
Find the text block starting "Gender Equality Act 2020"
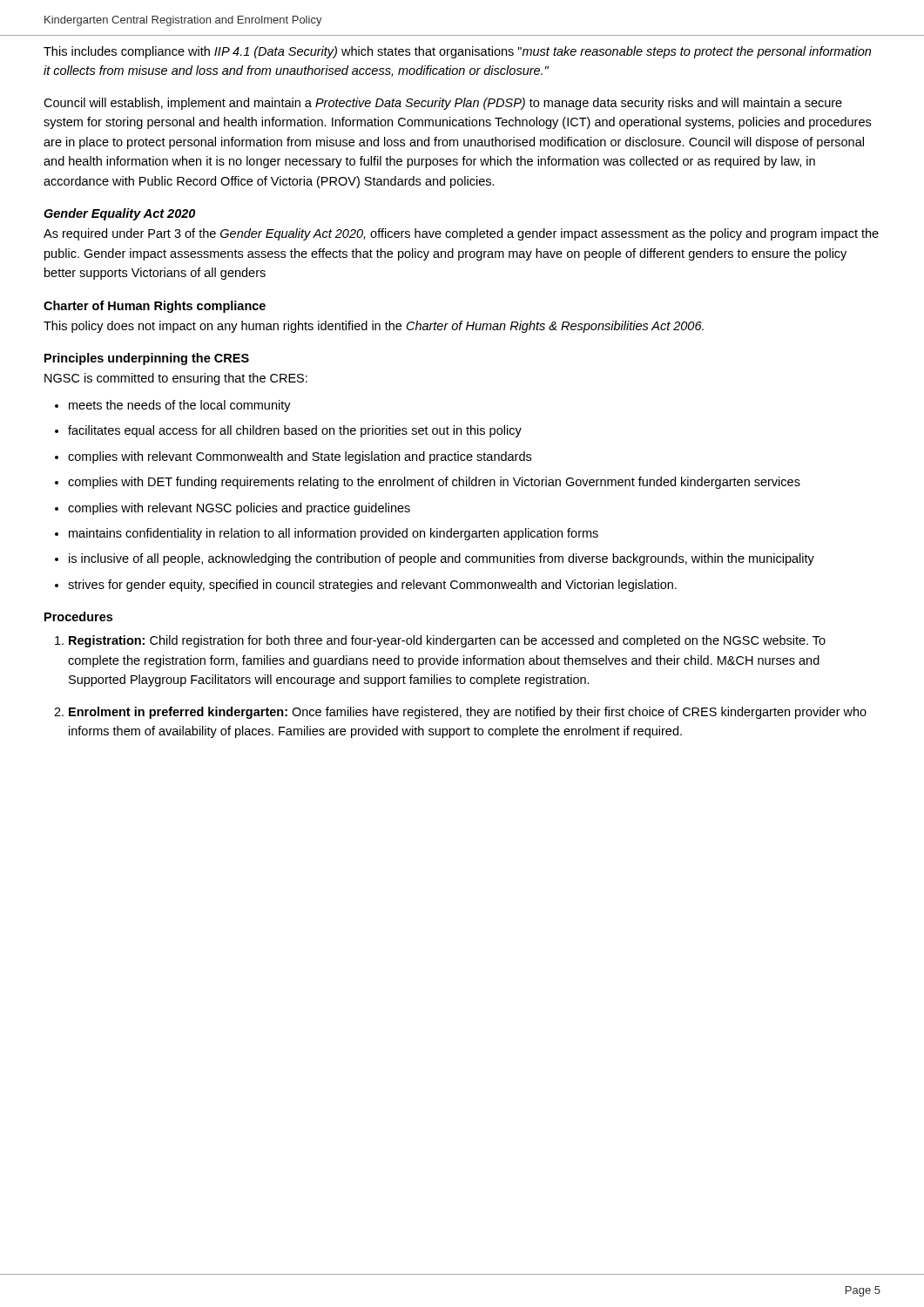click(119, 214)
